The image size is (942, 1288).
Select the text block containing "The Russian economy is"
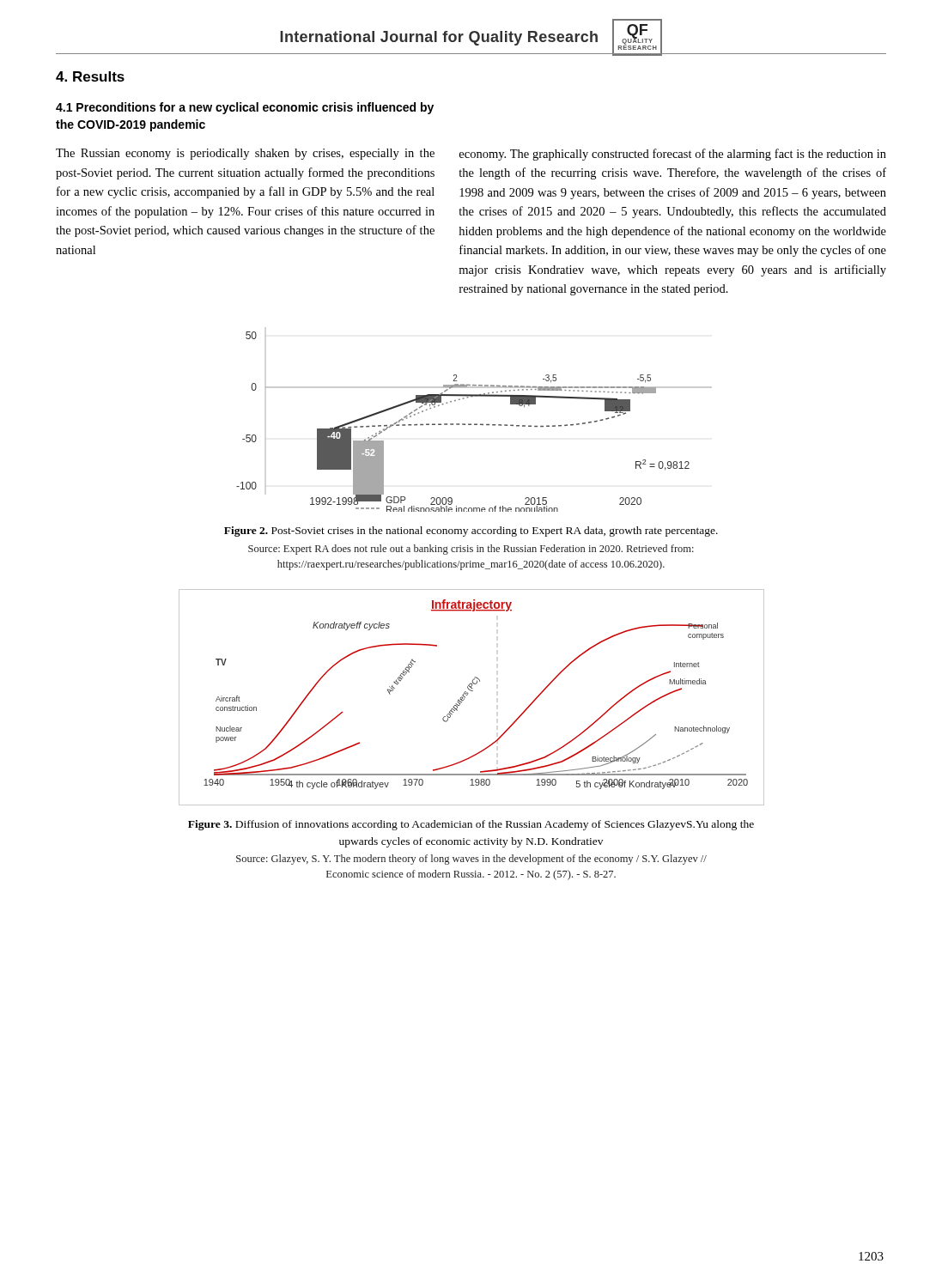click(245, 201)
